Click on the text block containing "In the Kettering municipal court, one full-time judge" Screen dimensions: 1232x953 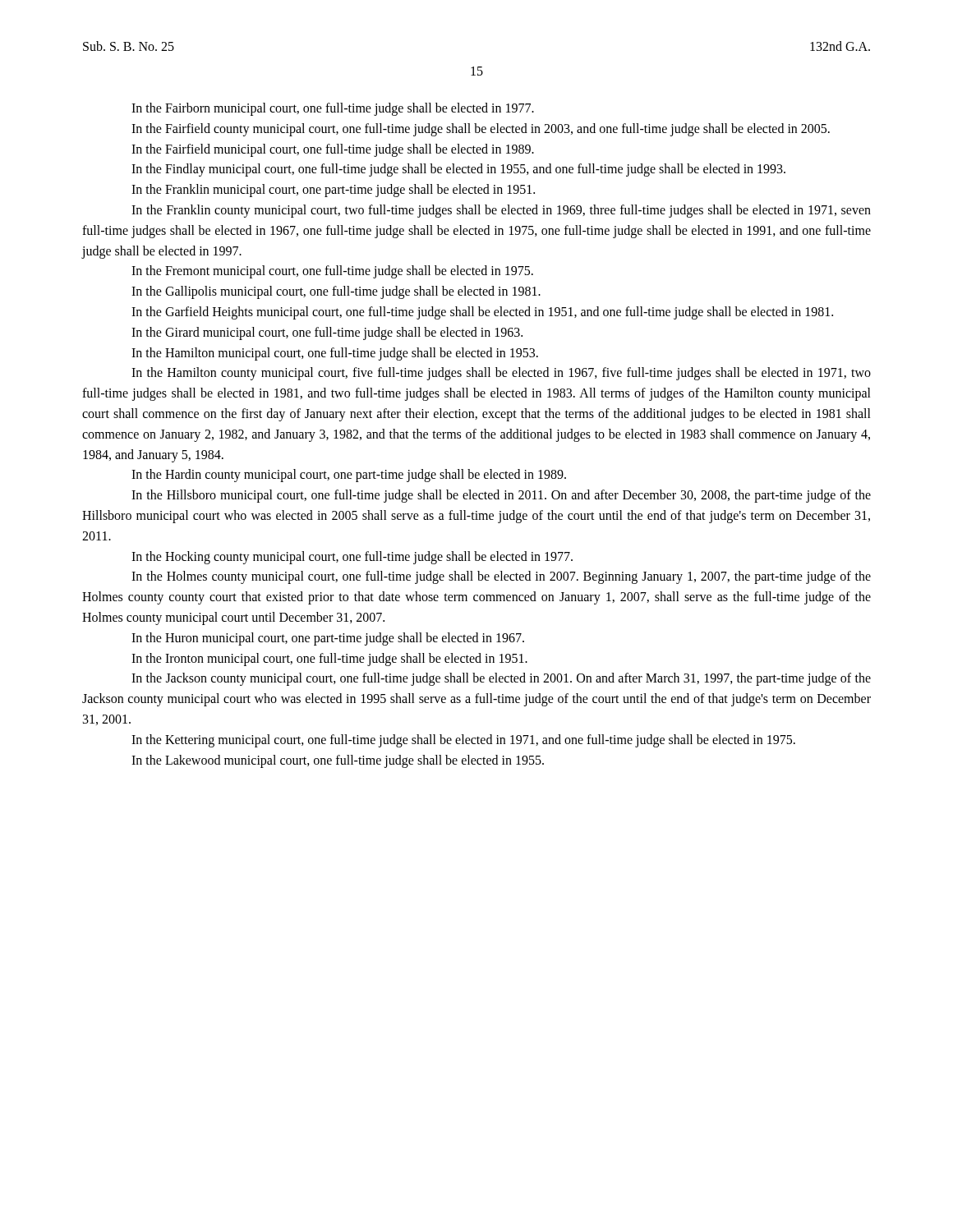pyautogui.click(x=464, y=739)
